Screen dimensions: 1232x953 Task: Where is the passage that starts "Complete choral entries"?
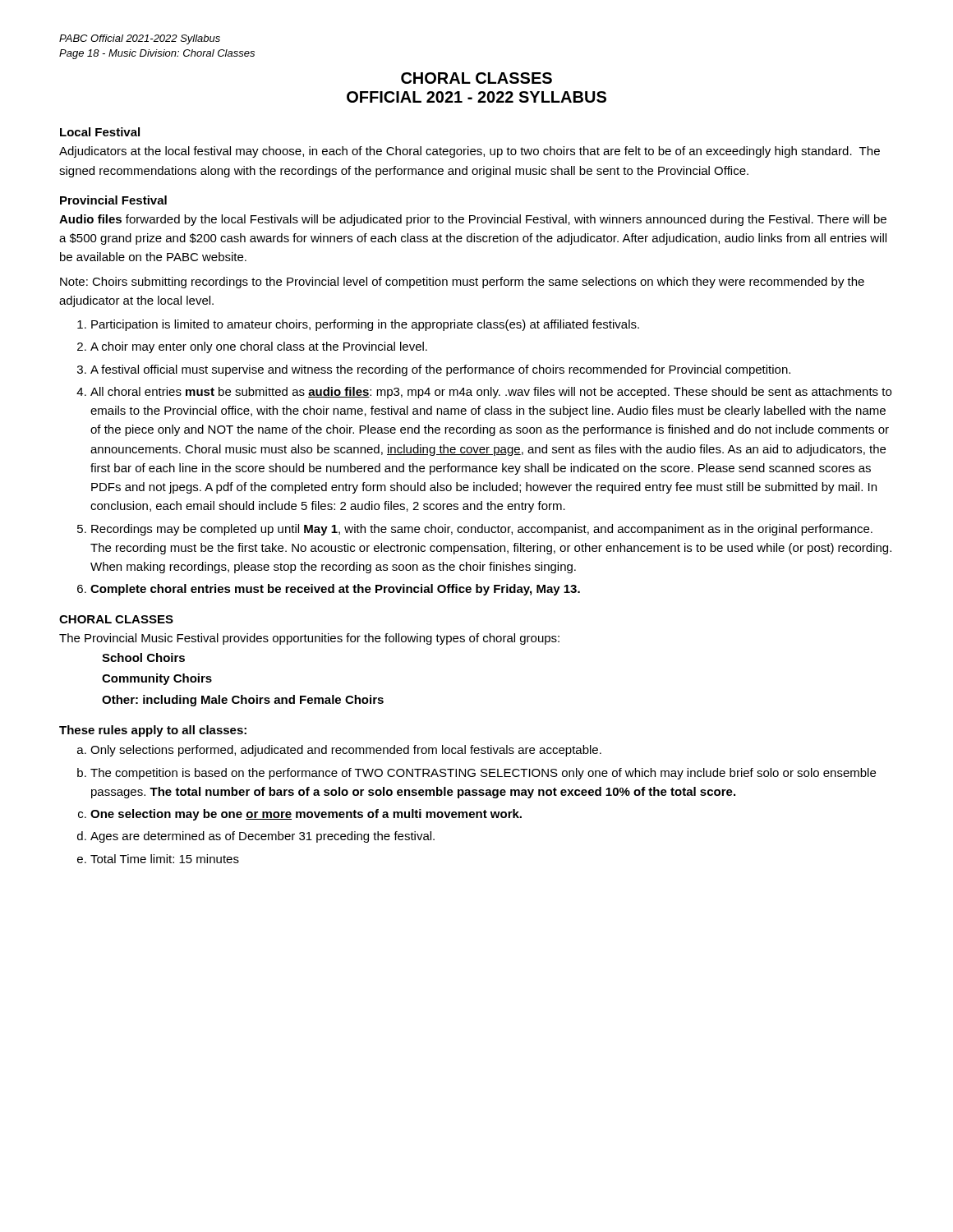335,589
